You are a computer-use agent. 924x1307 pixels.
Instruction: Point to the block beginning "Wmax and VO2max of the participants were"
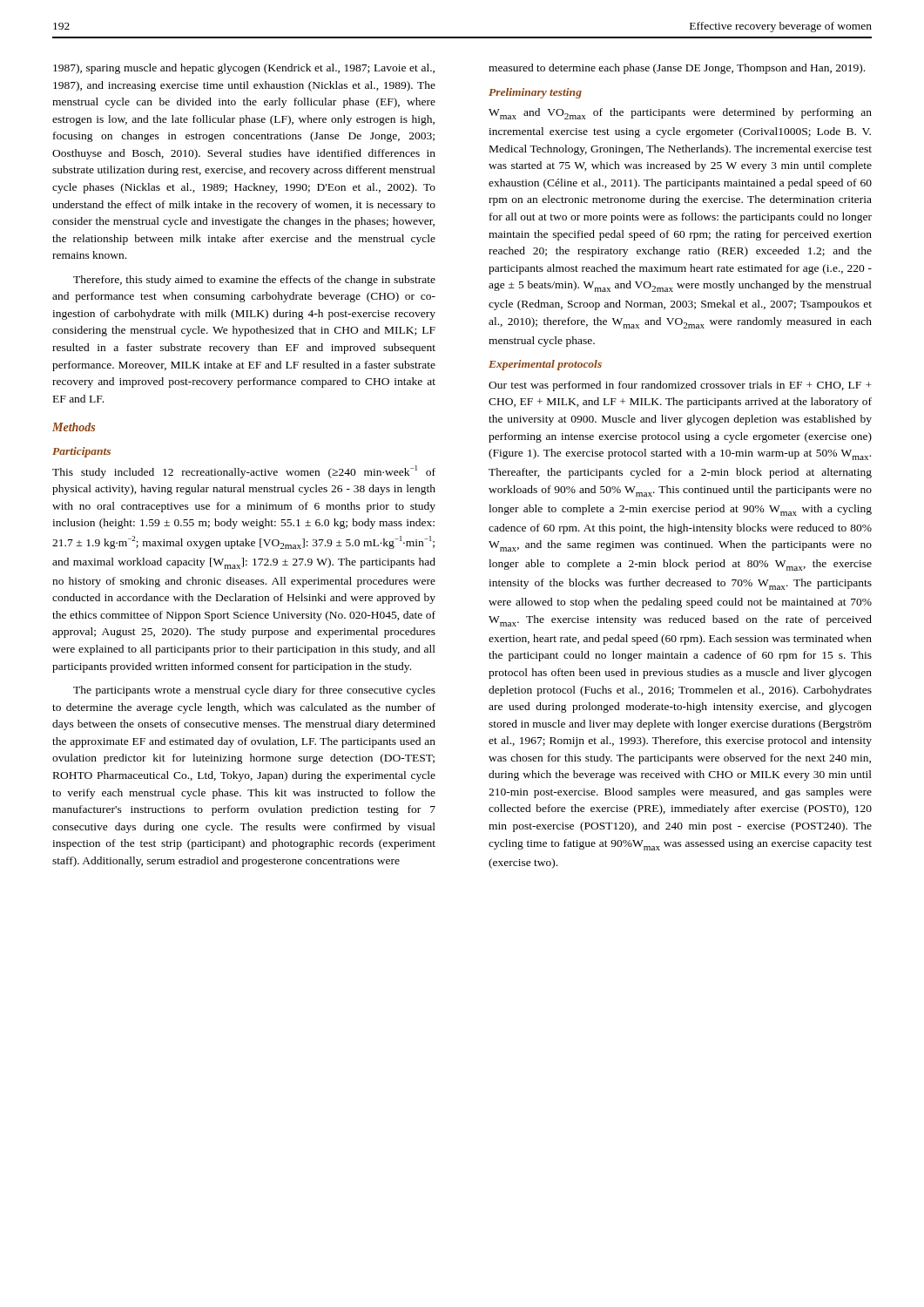680,226
